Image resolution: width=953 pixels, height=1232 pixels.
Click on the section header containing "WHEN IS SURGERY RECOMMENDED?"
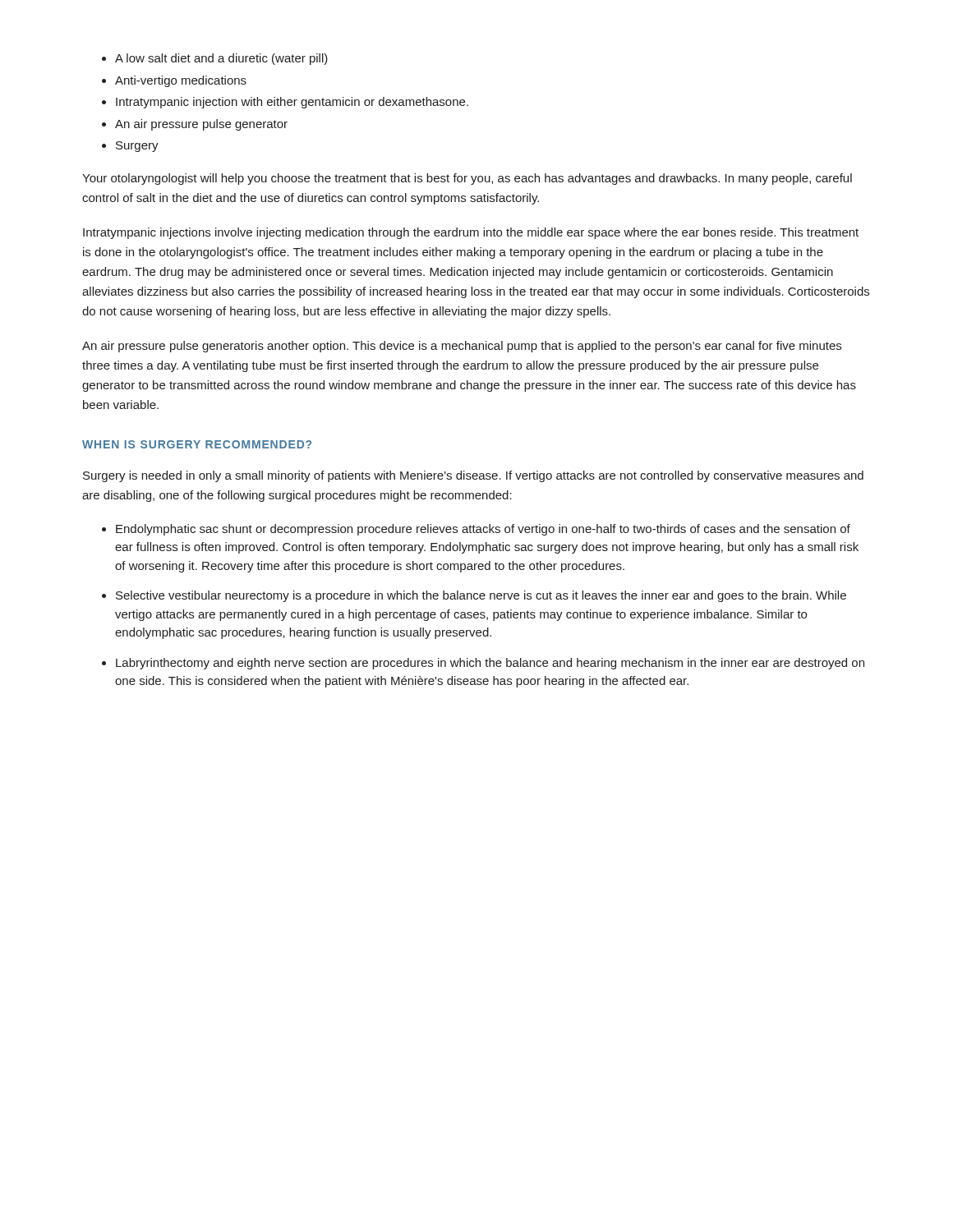coord(198,444)
